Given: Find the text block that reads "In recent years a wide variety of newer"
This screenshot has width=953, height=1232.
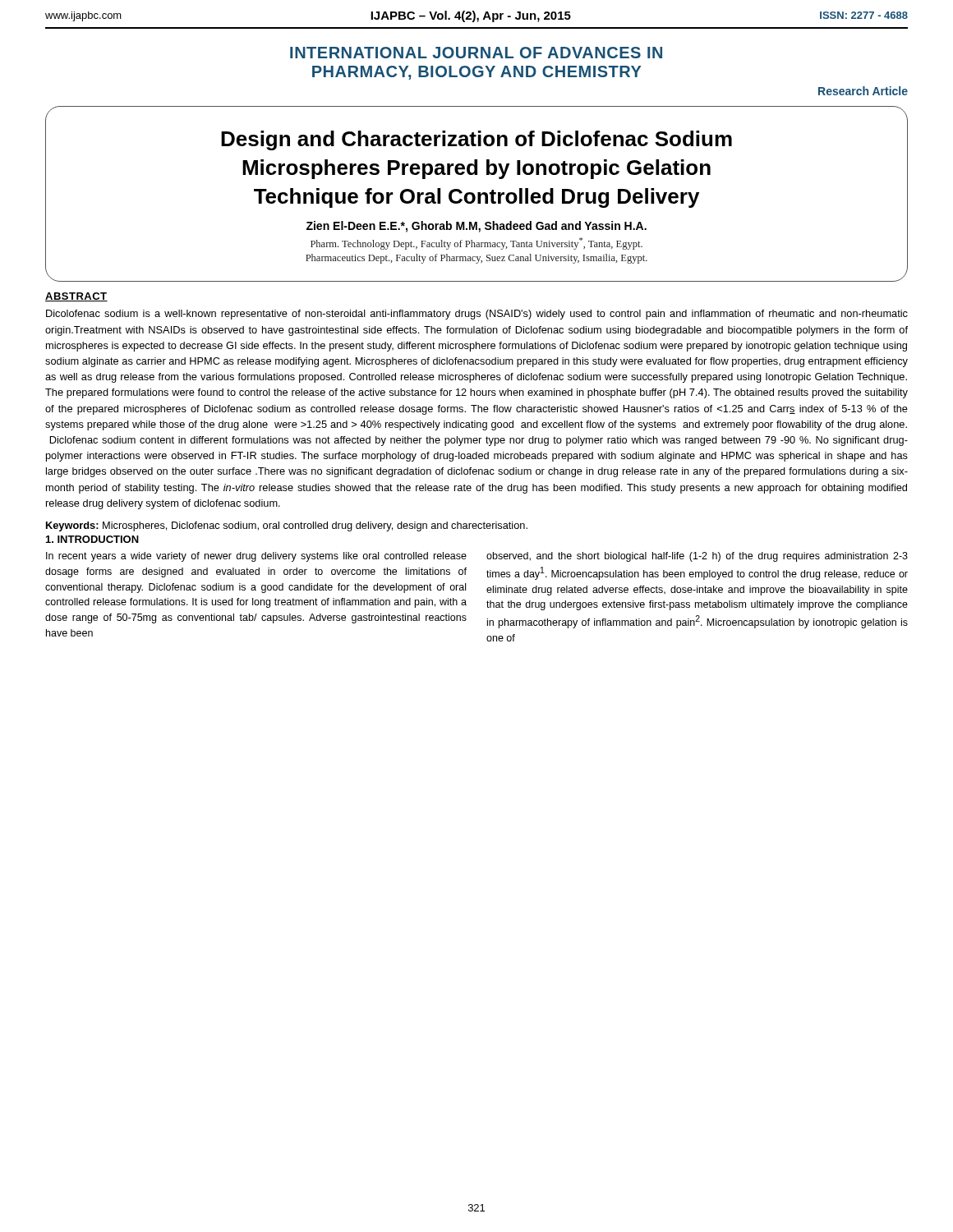Looking at the screenshot, I should [256, 595].
